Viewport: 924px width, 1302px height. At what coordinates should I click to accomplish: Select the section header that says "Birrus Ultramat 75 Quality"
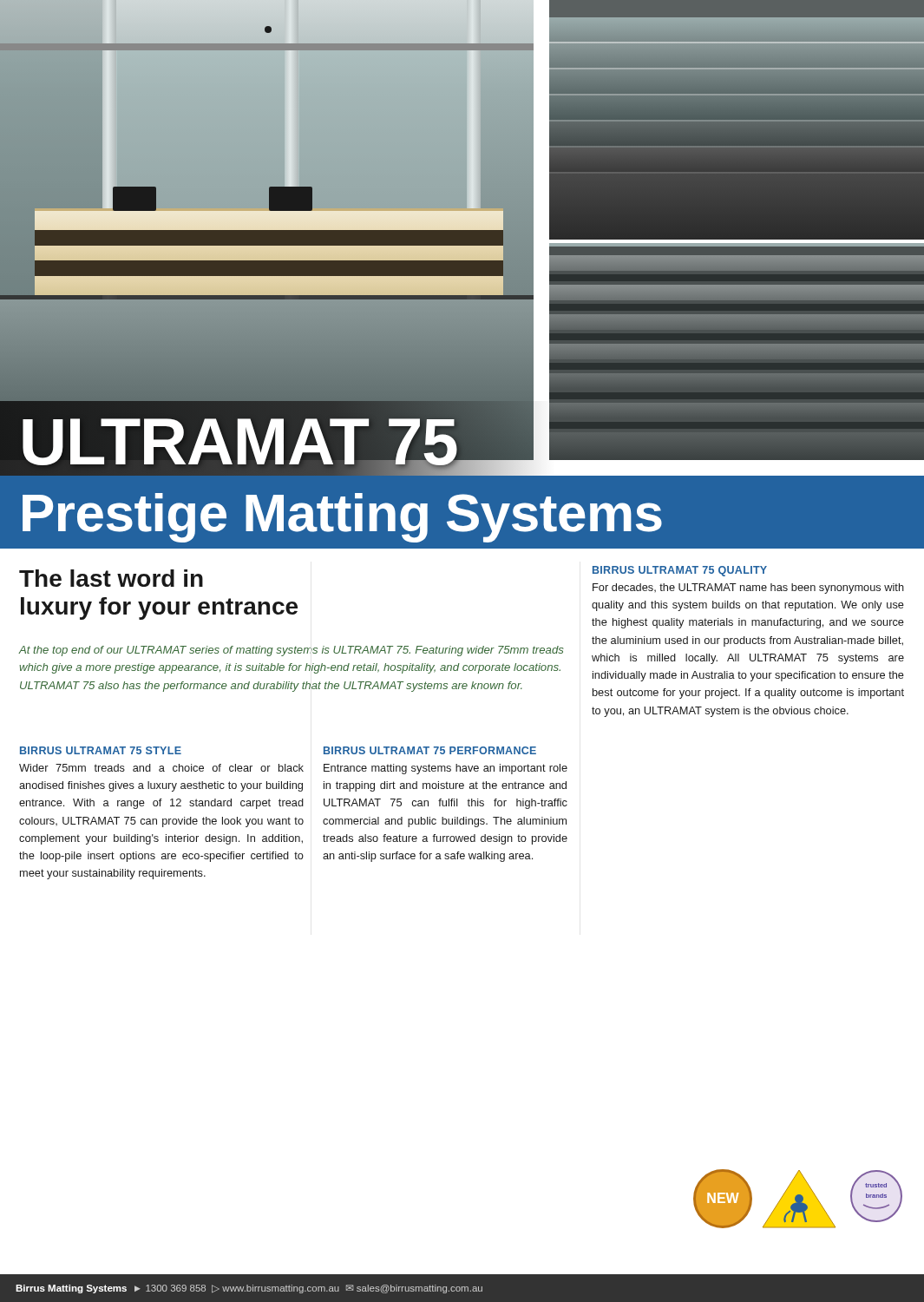tap(680, 570)
